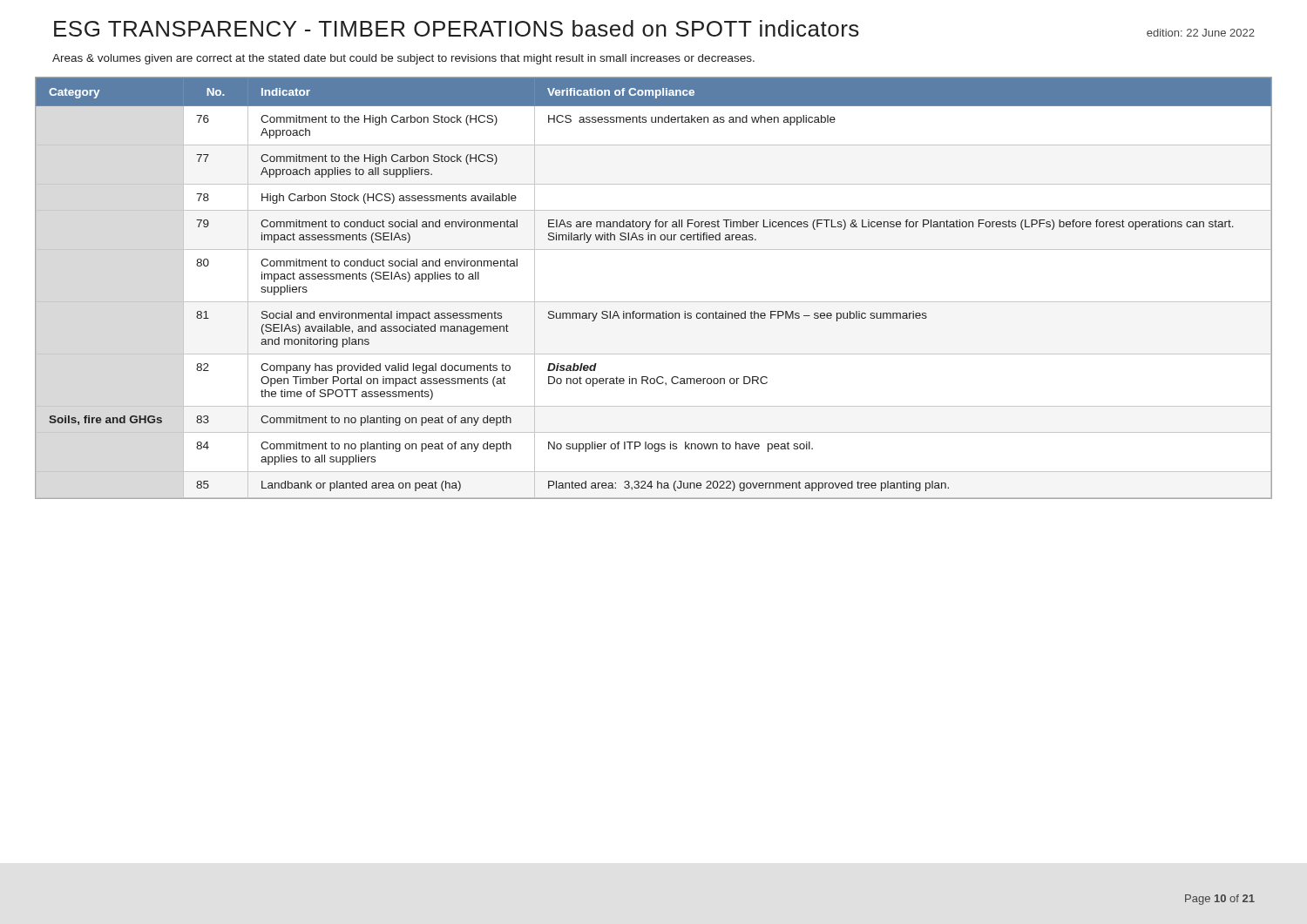Select the table that reads "Commitment to the High"

tap(654, 288)
